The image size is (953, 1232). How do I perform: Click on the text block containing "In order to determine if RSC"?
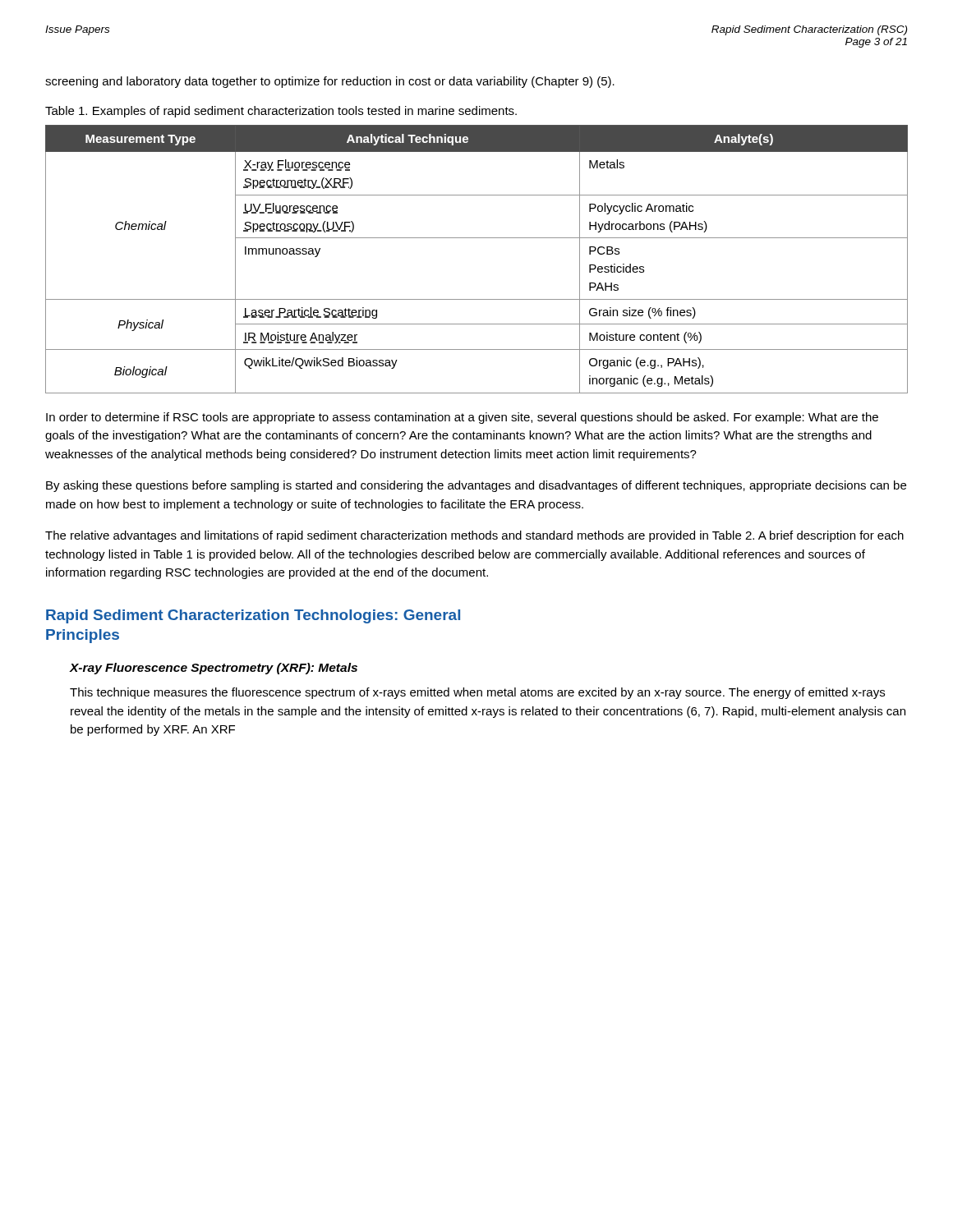coord(462,435)
